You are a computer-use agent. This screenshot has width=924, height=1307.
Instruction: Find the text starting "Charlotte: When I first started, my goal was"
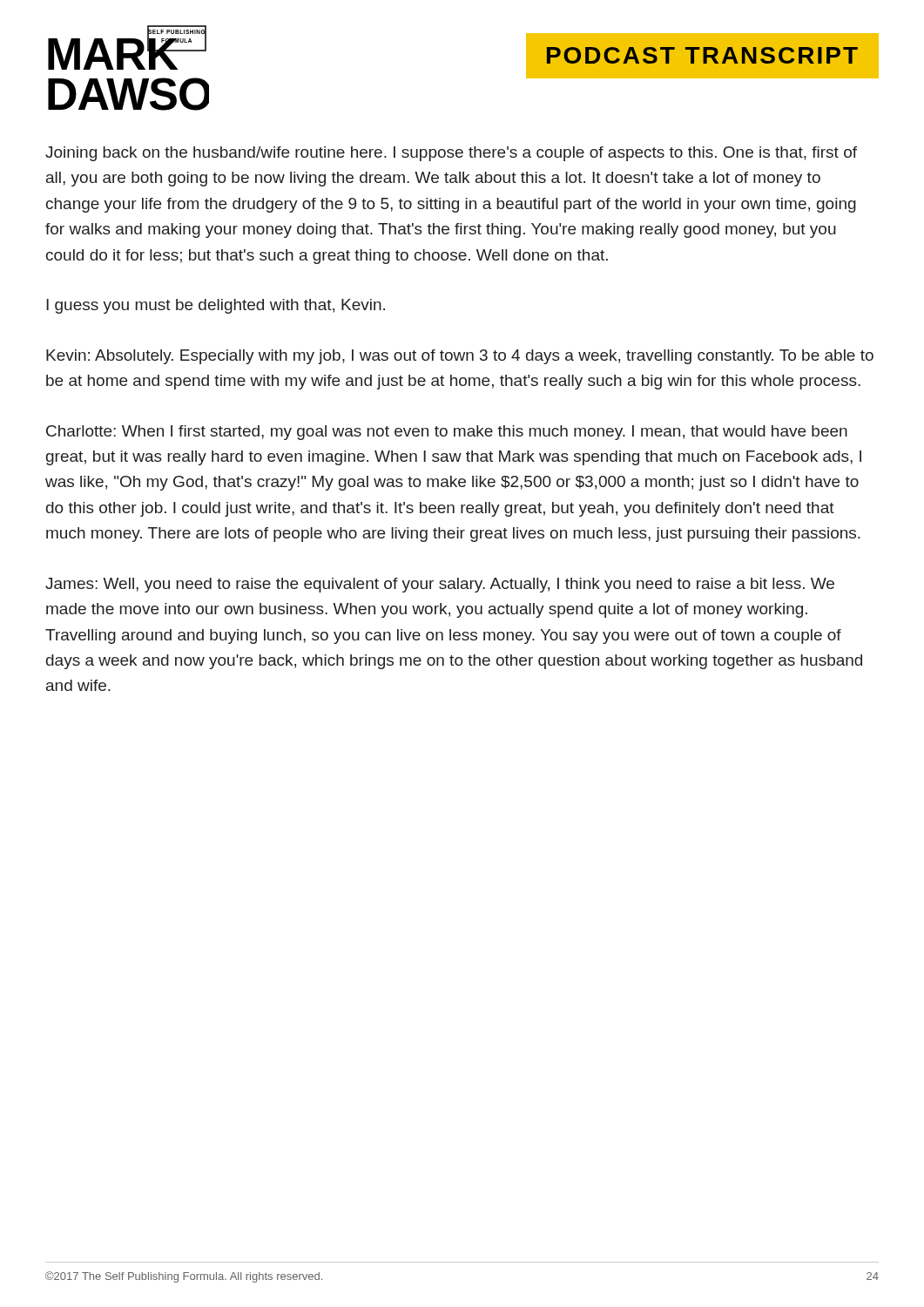click(x=454, y=482)
